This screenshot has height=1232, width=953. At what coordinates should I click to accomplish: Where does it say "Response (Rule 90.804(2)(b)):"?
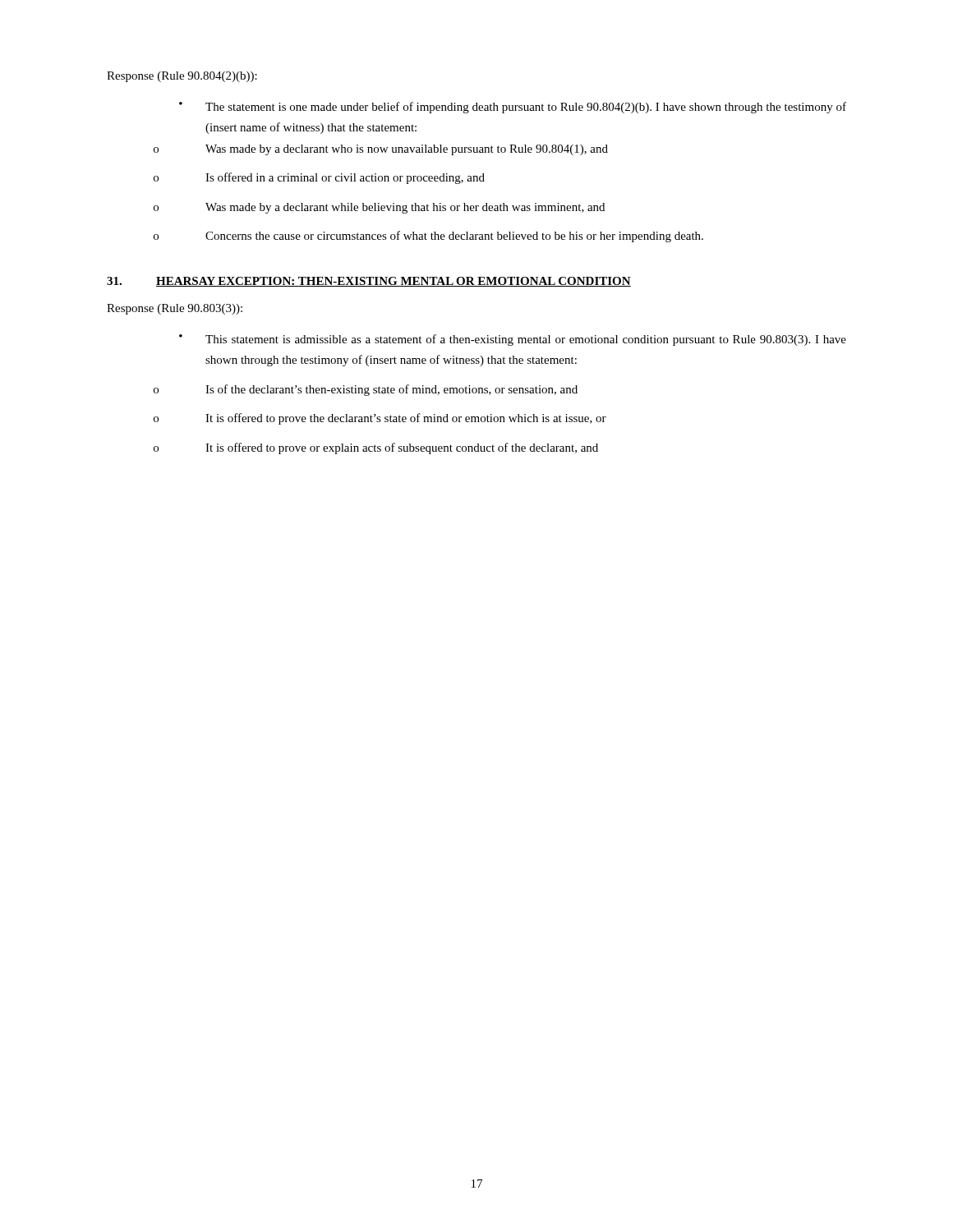(182, 76)
